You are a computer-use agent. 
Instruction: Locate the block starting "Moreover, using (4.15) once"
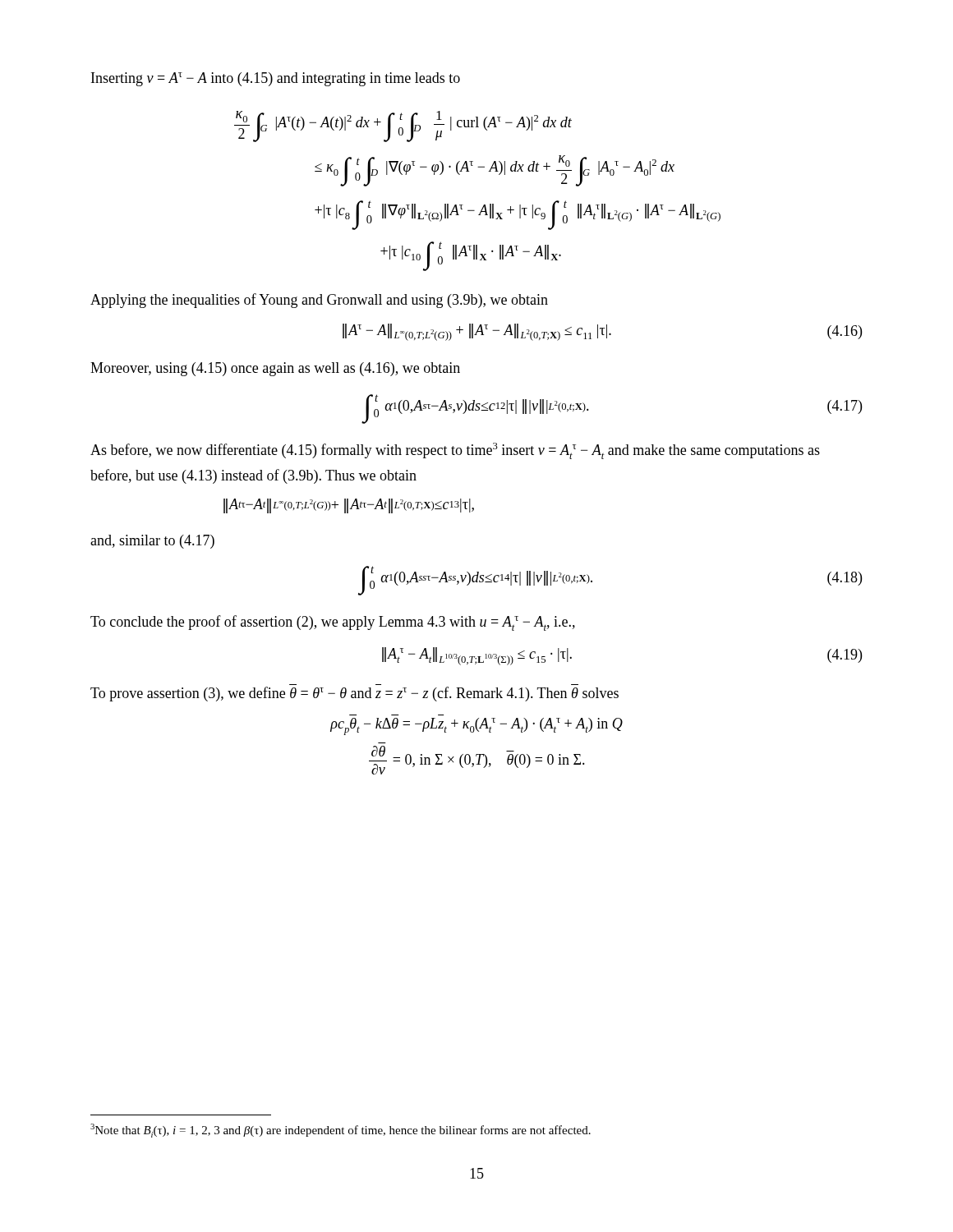click(275, 368)
